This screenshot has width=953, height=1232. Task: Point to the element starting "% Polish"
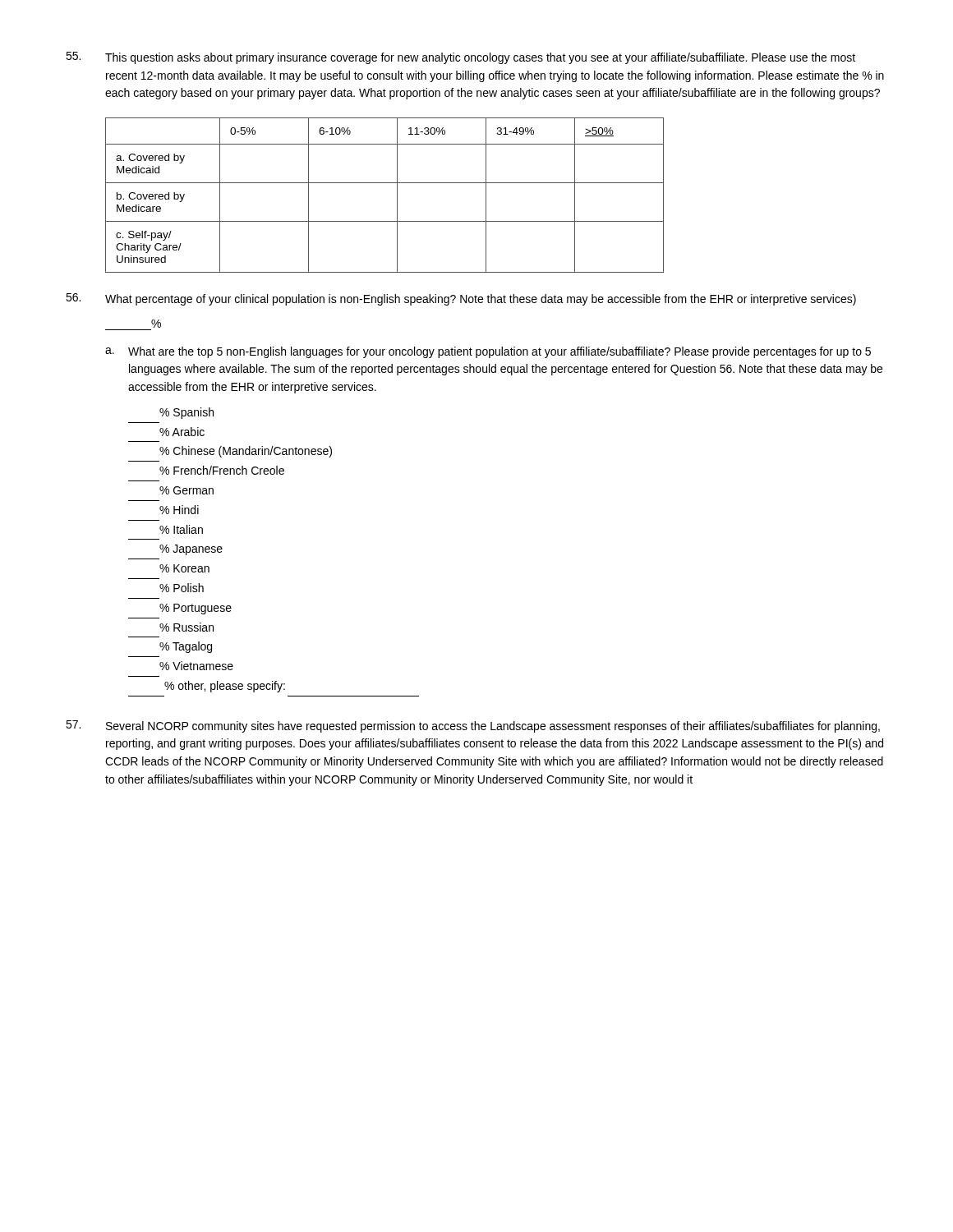coord(166,590)
